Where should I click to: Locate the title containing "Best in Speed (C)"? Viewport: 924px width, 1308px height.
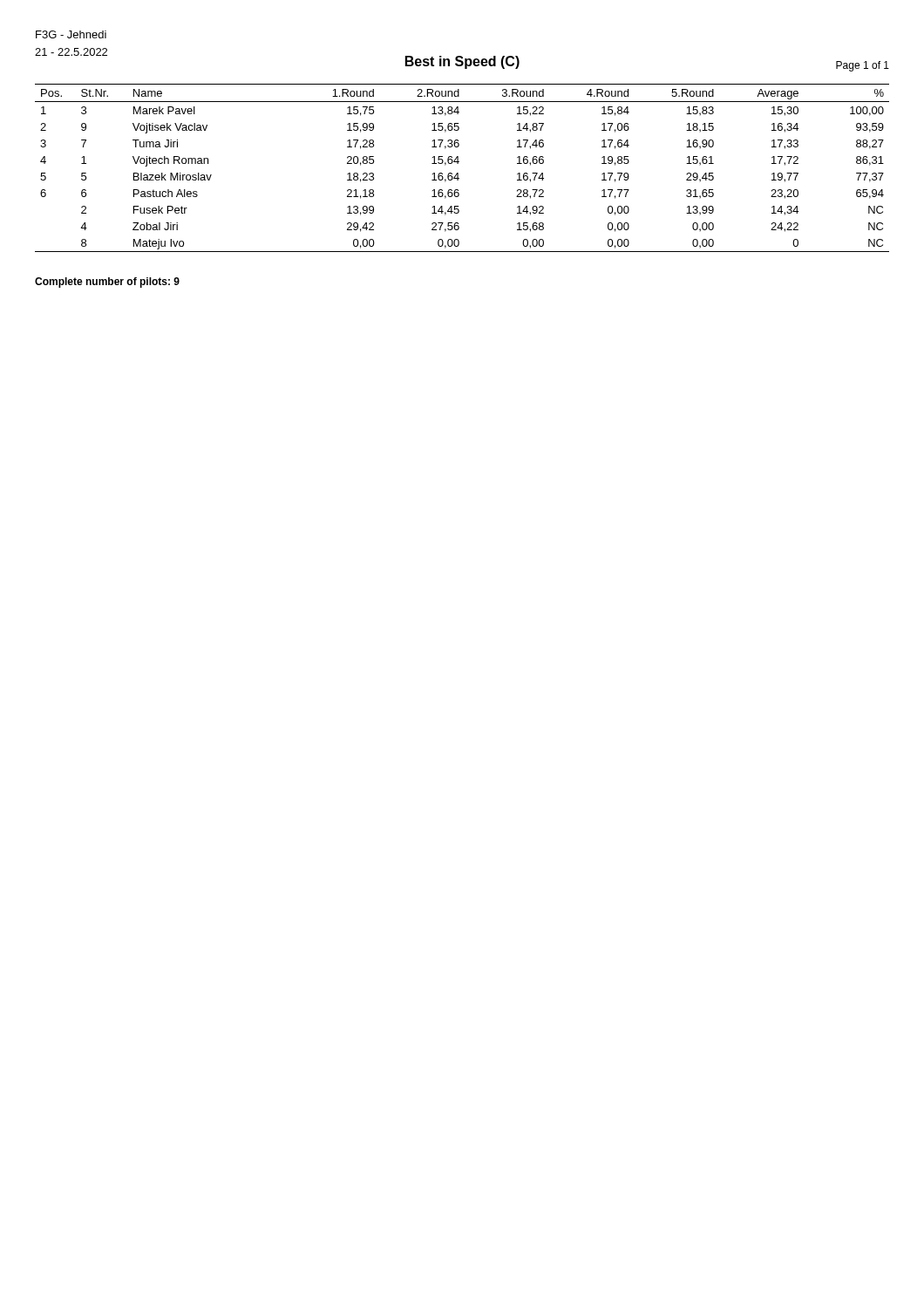coord(462,61)
